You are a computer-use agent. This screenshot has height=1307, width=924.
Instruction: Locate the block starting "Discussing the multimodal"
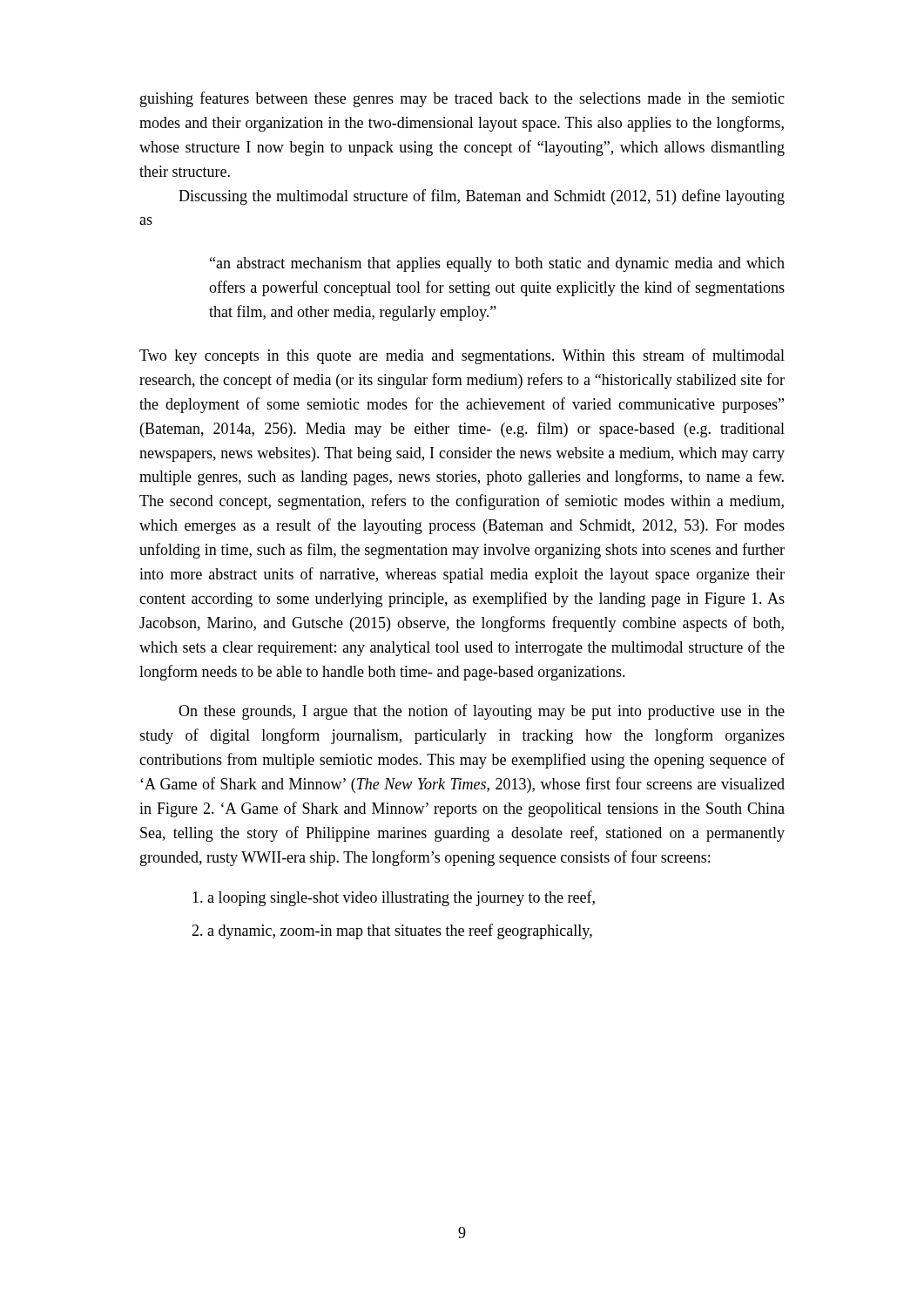[x=462, y=208]
